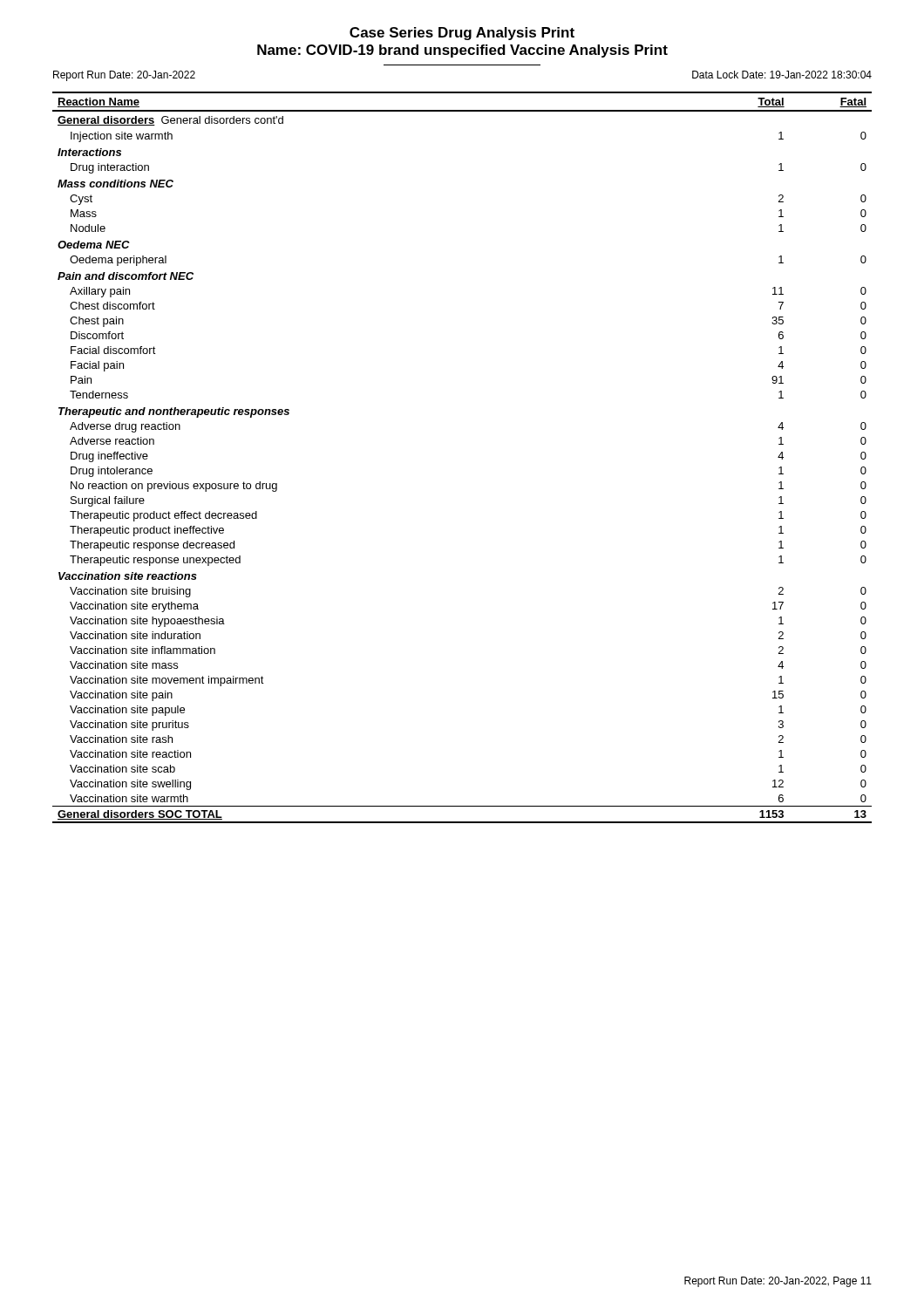The width and height of the screenshot is (924, 1308).
Task: Locate the table with the text "Vaccination site rash"
Action: (462, 457)
